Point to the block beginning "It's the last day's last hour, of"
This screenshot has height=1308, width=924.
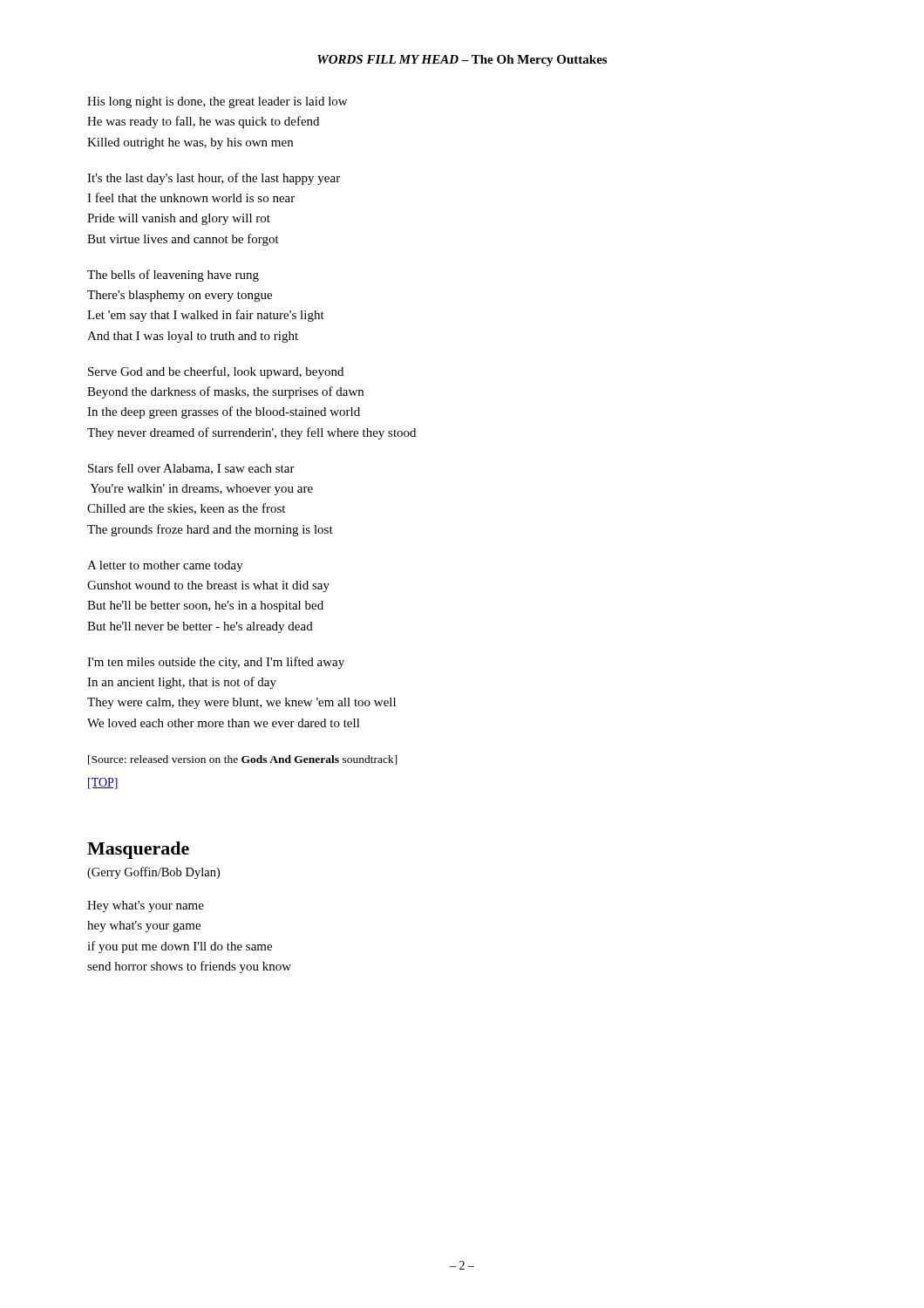(x=214, y=179)
